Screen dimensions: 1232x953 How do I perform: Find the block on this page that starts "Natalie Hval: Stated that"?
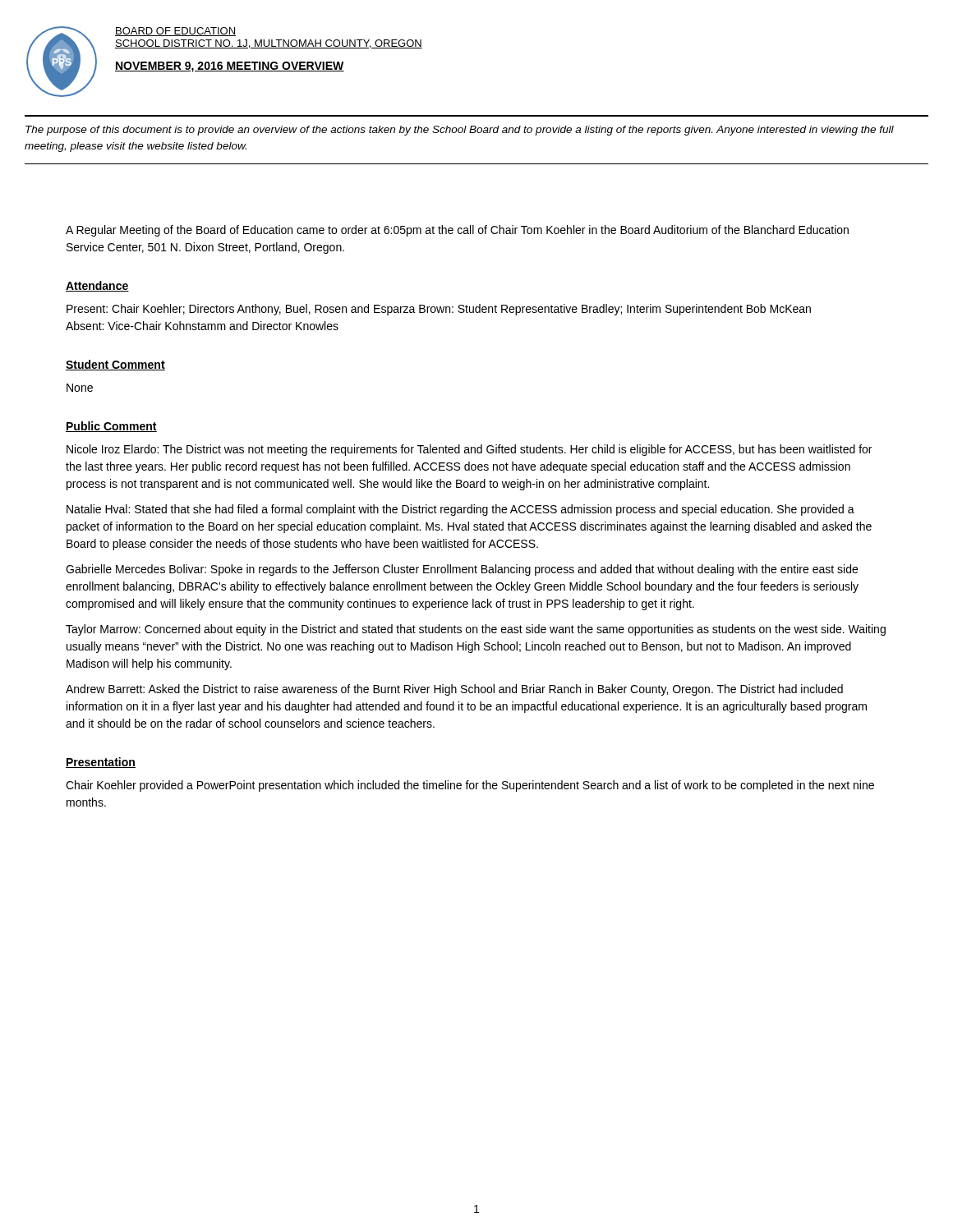pyautogui.click(x=476, y=527)
